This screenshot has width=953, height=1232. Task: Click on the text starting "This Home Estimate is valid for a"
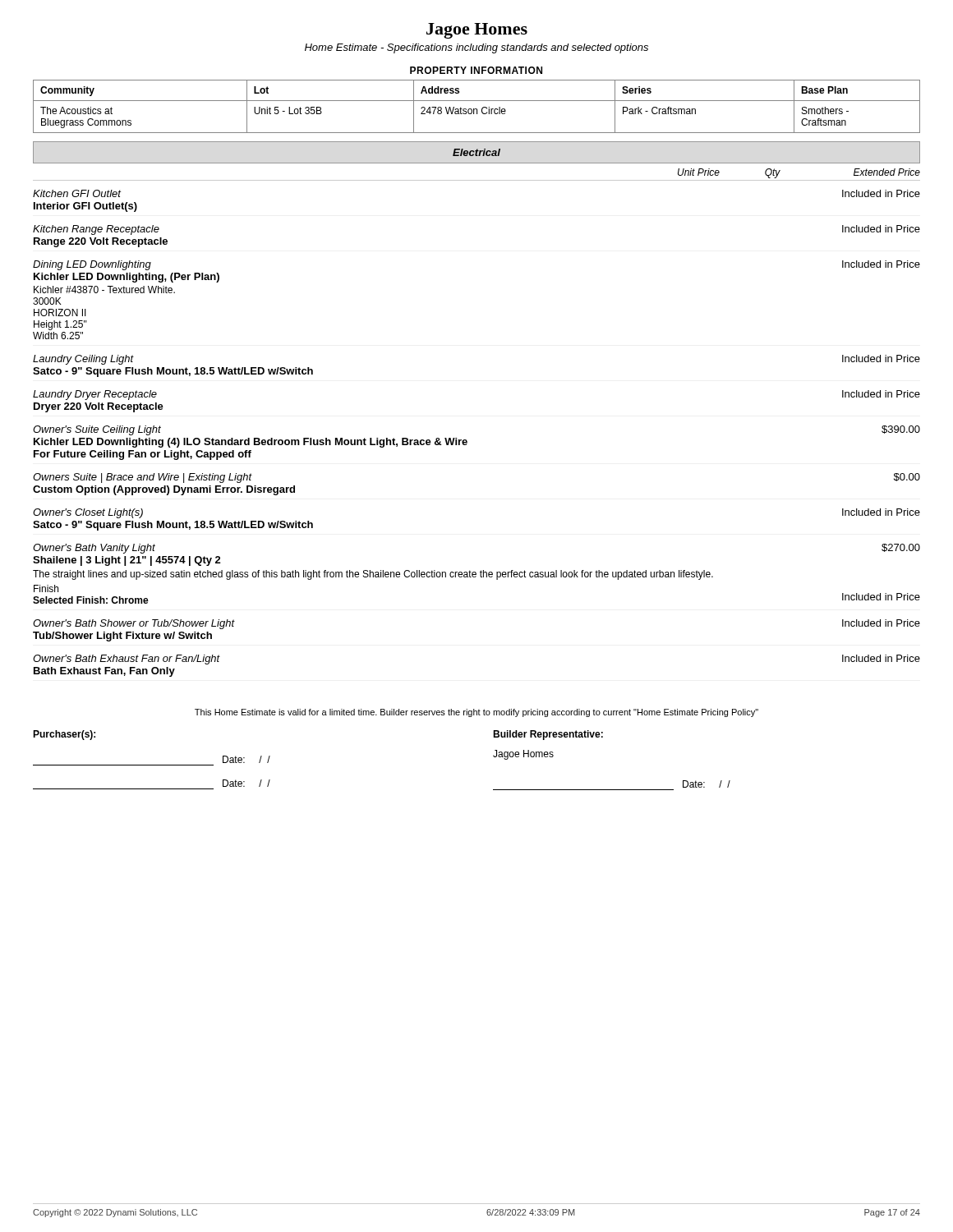[476, 712]
